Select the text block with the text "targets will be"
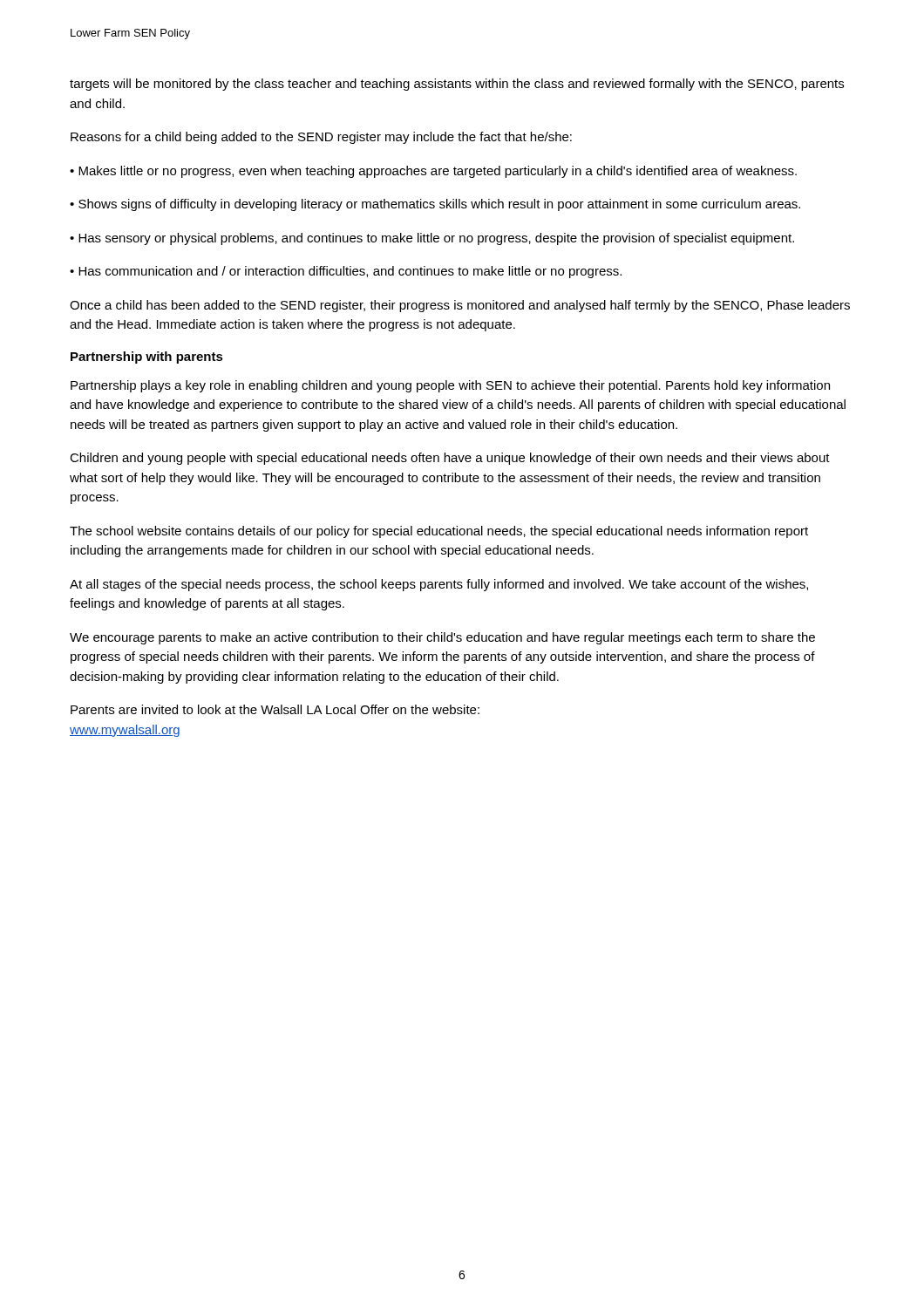Image resolution: width=924 pixels, height=1308 pixels. point(457,93)
